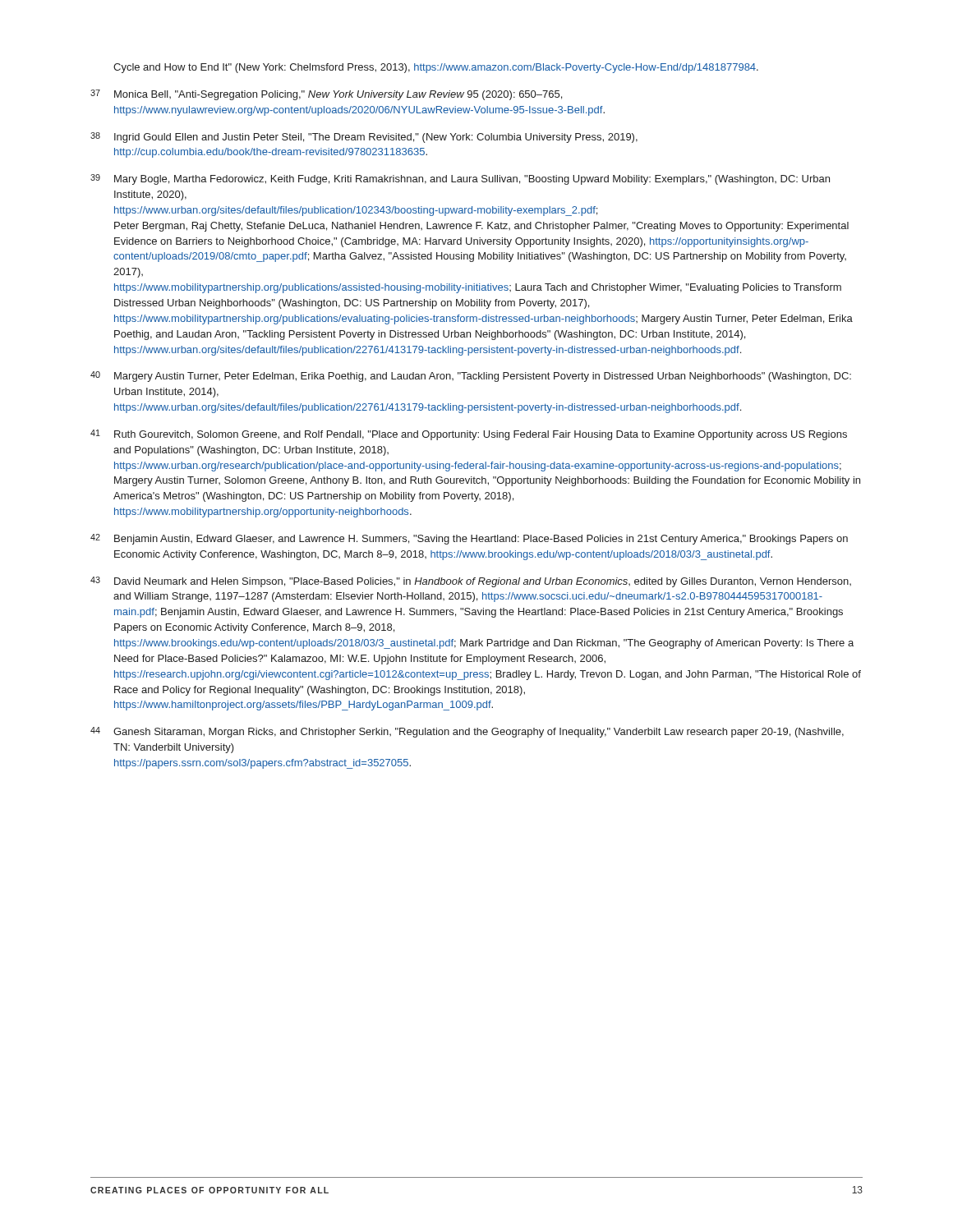
Task: Select the text block that reads "Cycle and How to End It" (New York:"
Action: (488, 68)
